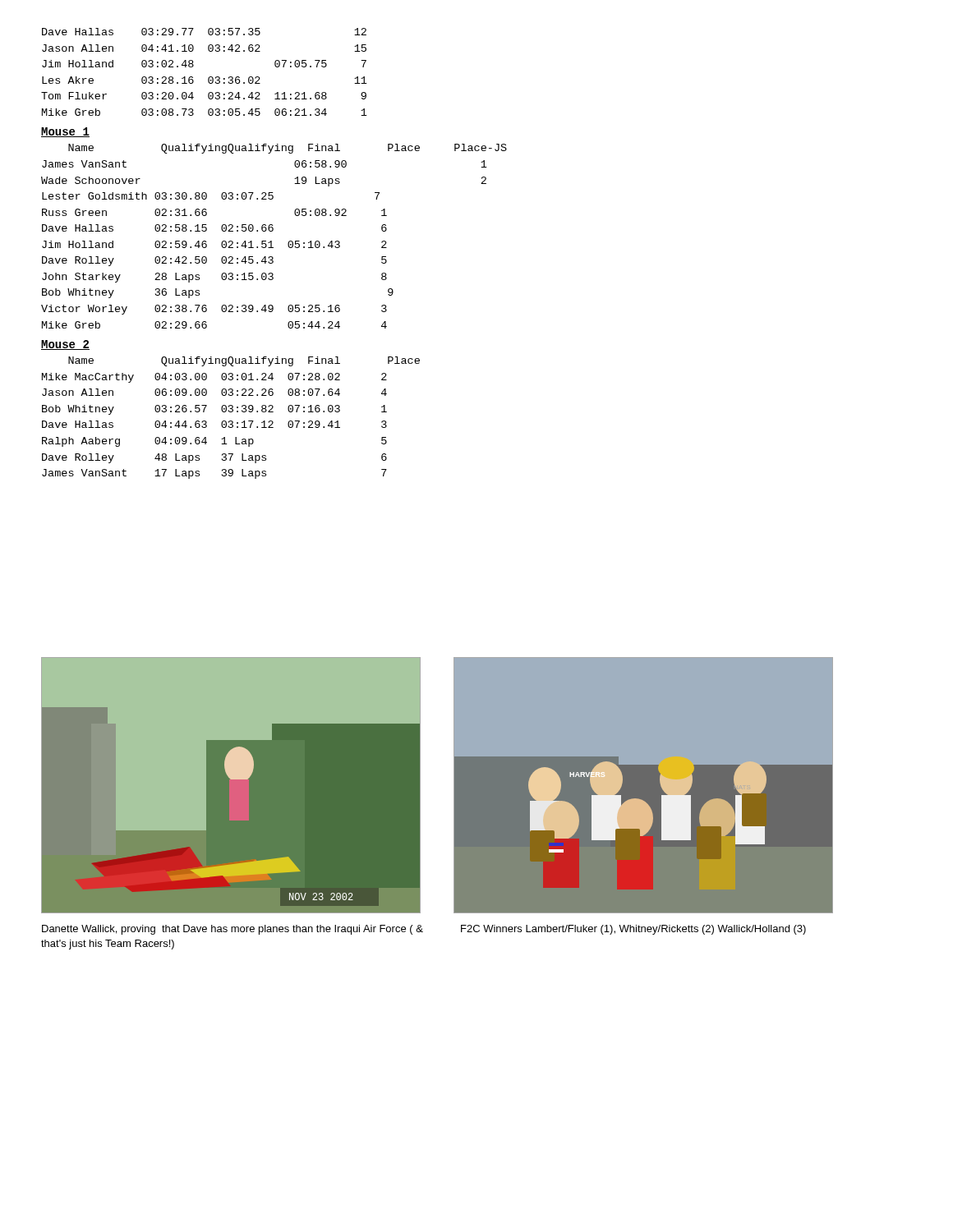
Task: Click on the table containing "Name QualifyingQualifying Final Place Mike"
Action: [x=476, y=418]
